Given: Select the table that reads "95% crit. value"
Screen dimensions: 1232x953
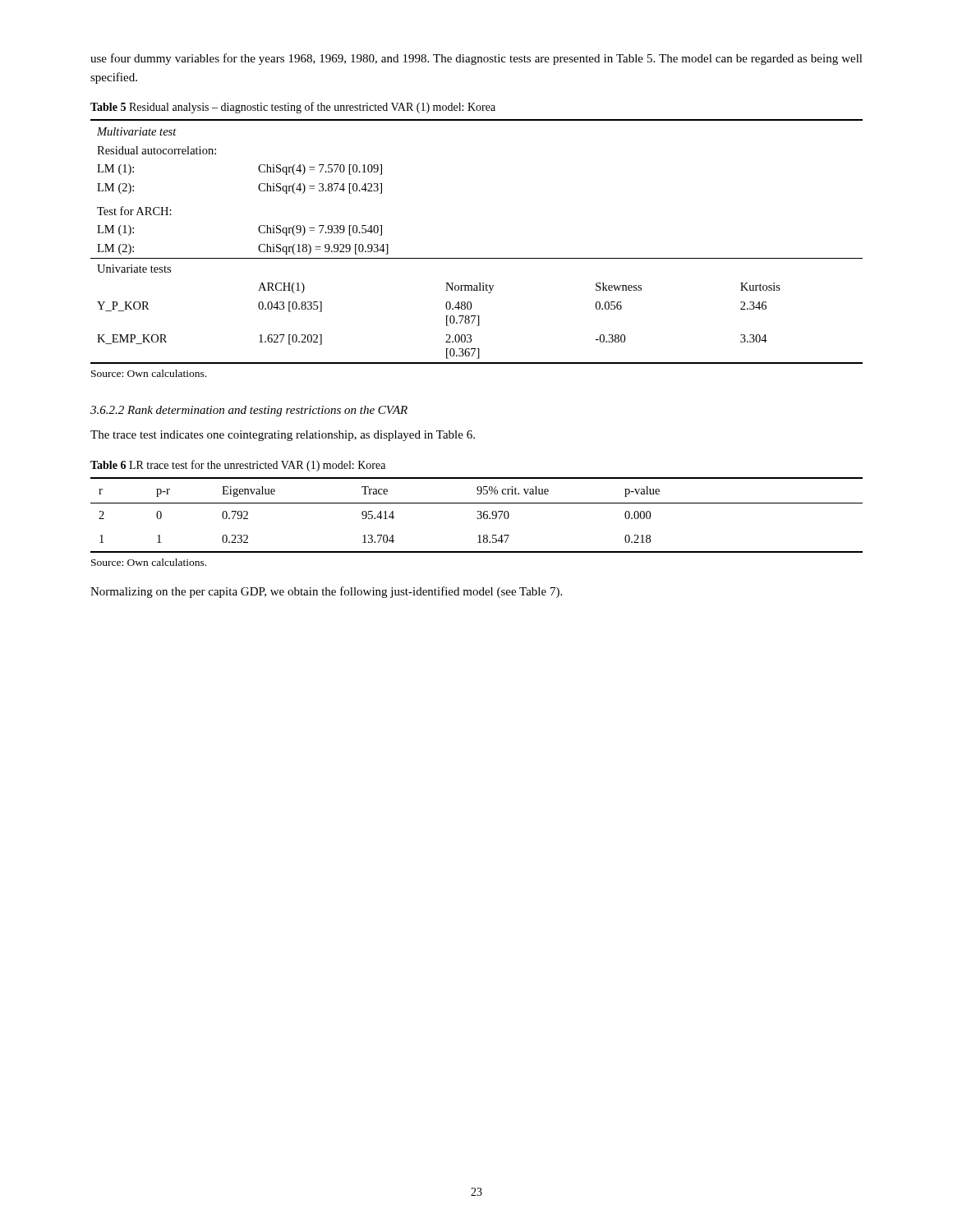Looking at the screenshot, I should (476, 515).
